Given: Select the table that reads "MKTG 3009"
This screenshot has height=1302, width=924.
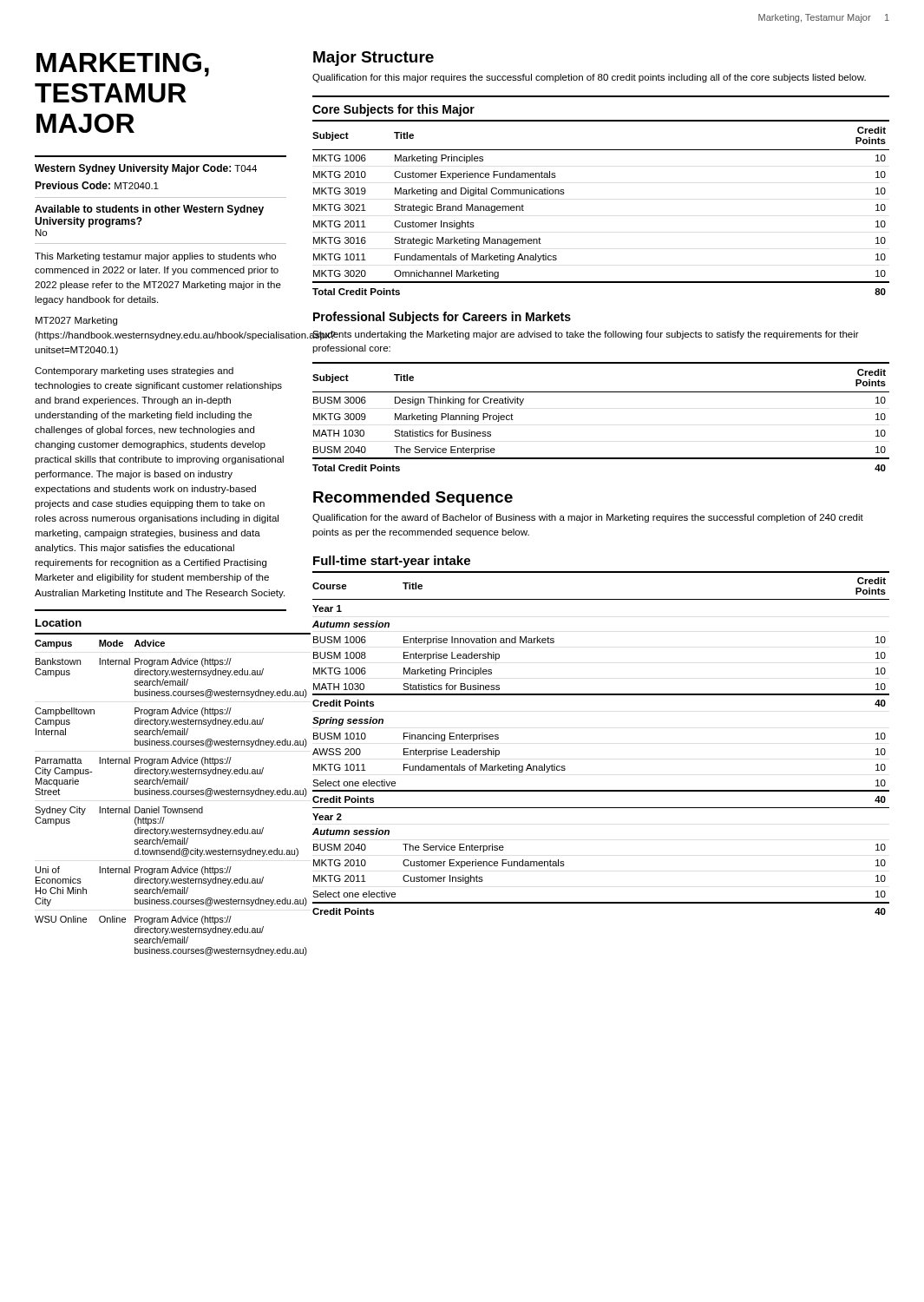Looking at the screenshot, I should point(601,419).
